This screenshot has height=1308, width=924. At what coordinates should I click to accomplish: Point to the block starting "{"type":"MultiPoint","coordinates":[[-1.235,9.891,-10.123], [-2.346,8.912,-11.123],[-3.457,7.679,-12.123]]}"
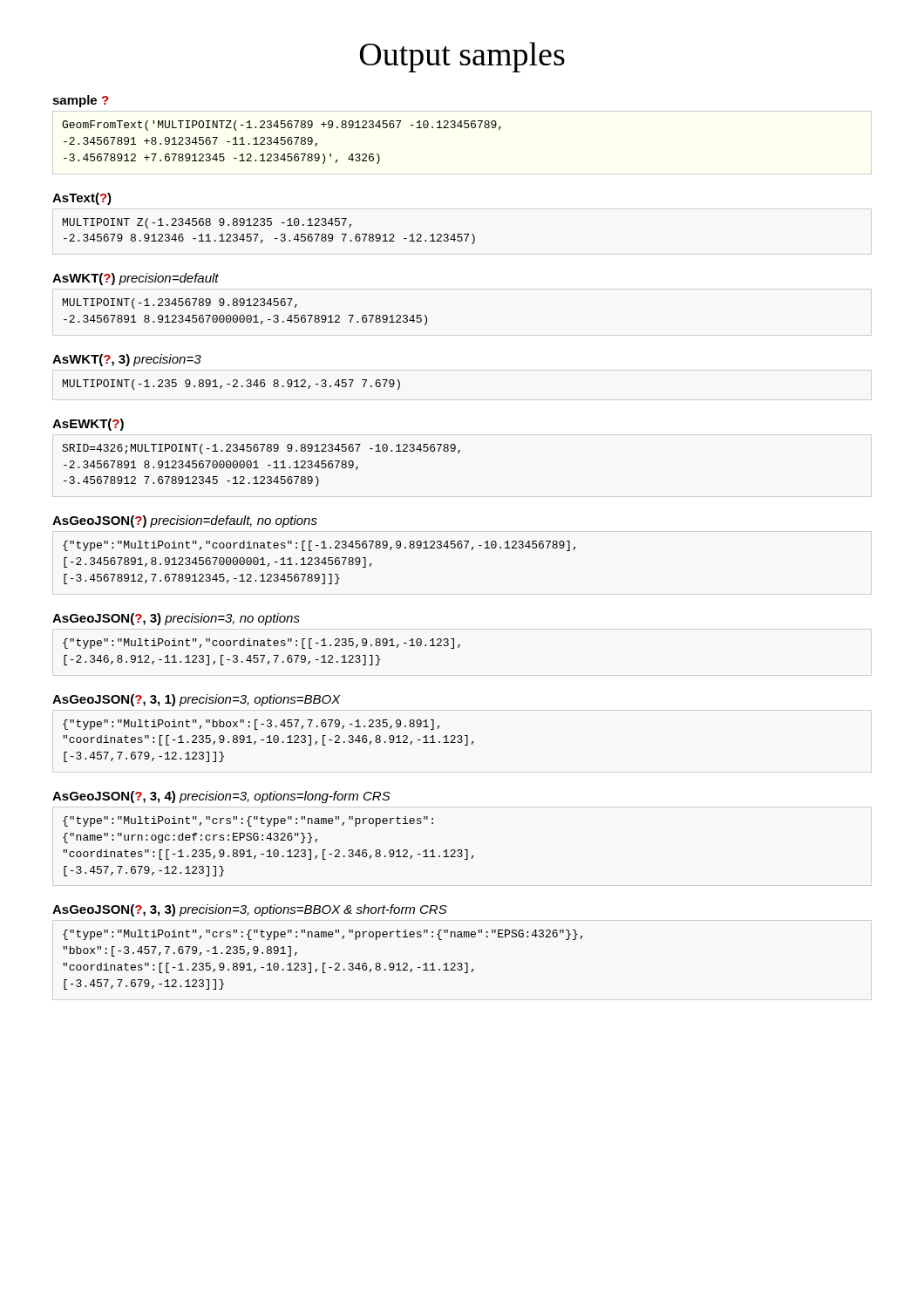(x=462, y=652)
